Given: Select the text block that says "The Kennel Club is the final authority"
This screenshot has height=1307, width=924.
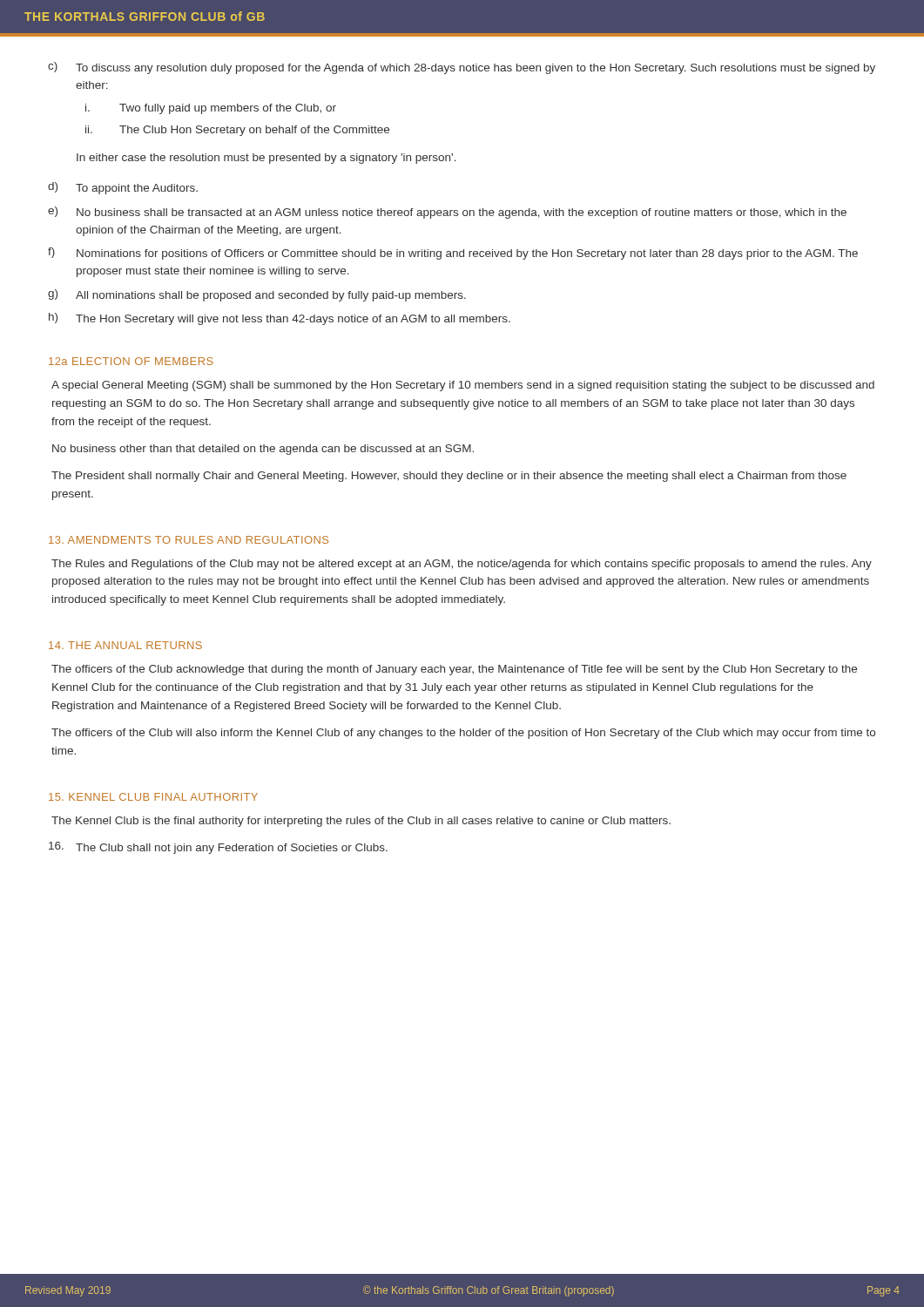Looking at the screenshot, I should (x=361, y=820).
